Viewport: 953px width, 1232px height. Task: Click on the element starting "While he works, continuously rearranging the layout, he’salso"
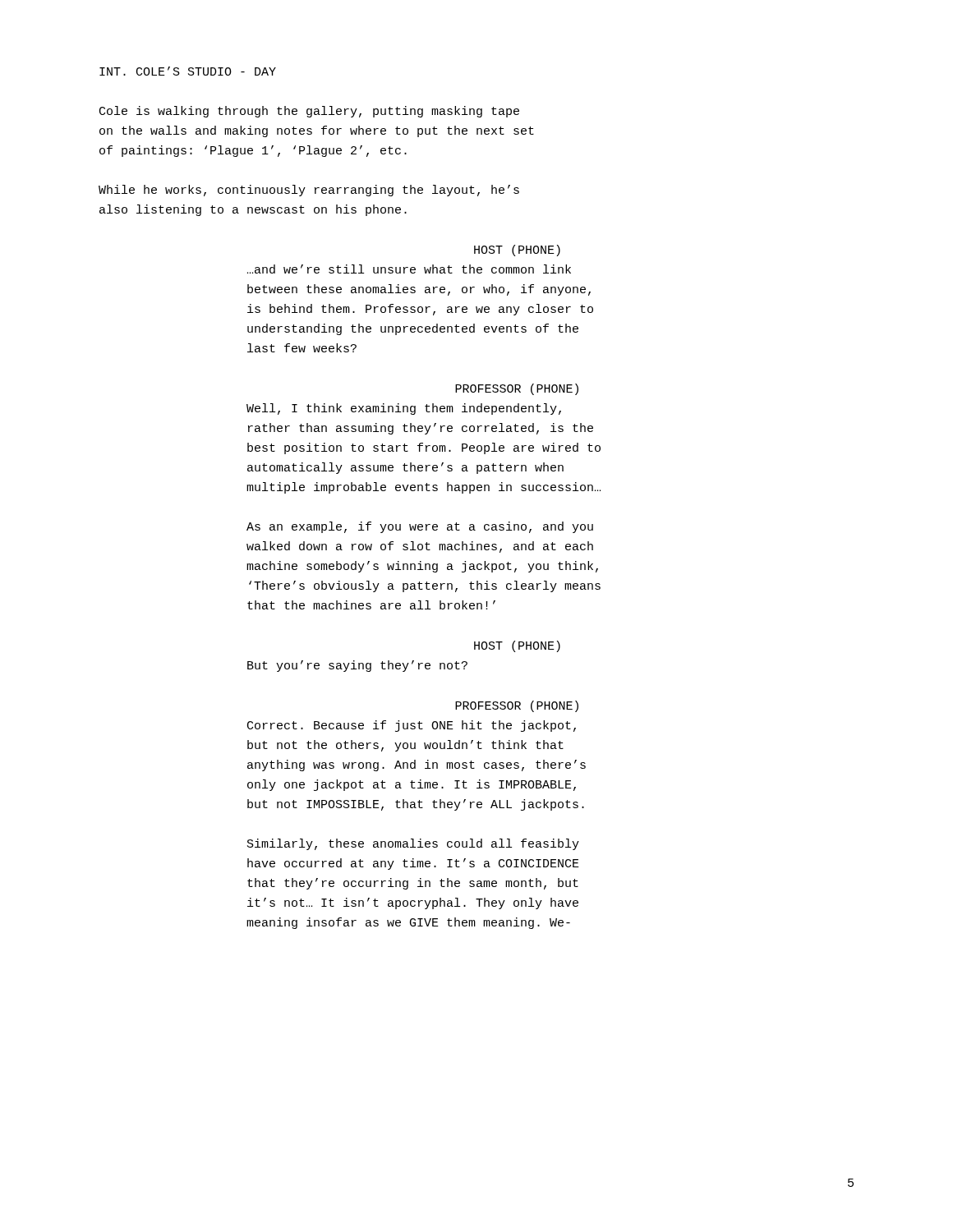pos(309,201)
